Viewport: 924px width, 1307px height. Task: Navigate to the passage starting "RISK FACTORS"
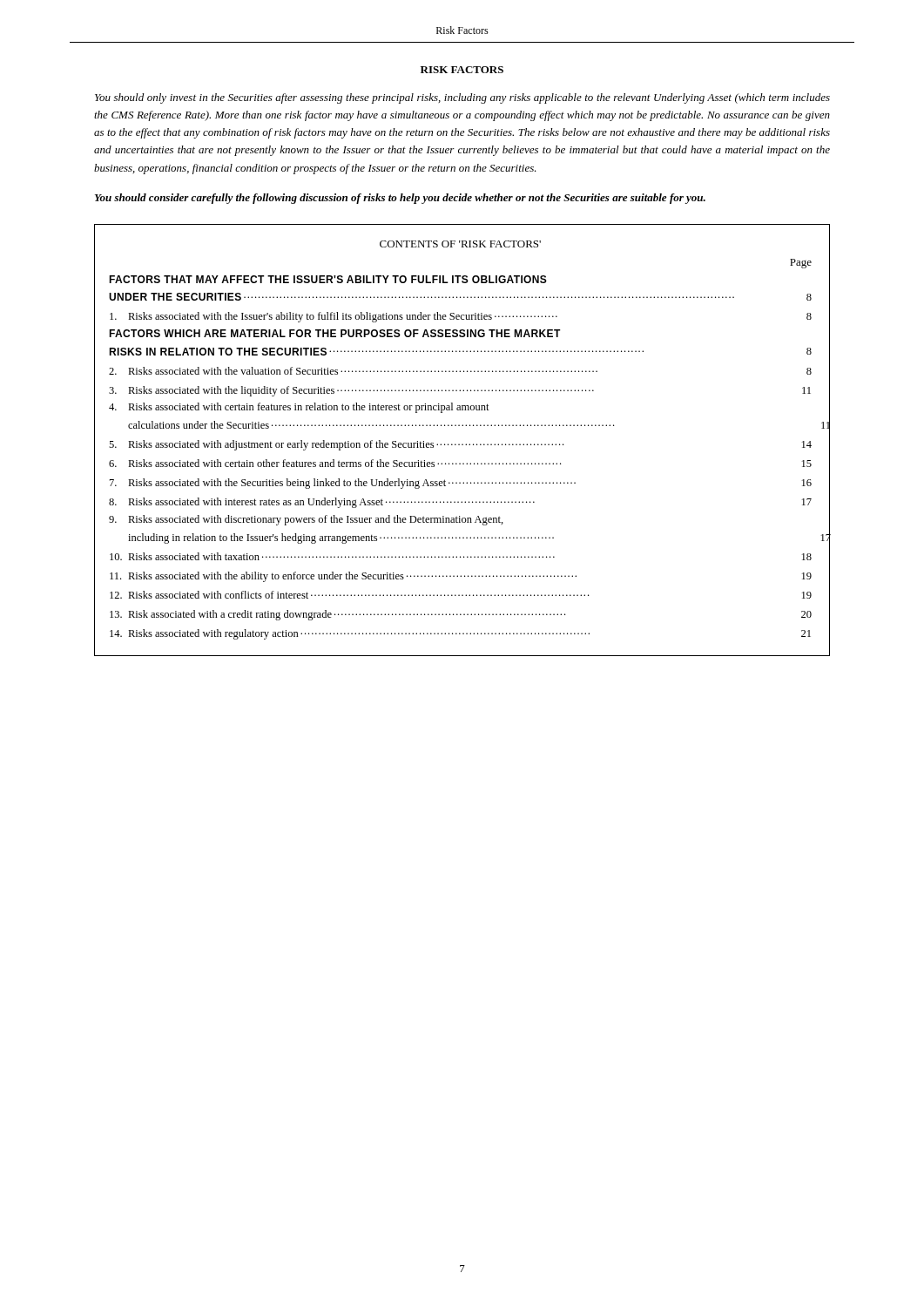462,69
